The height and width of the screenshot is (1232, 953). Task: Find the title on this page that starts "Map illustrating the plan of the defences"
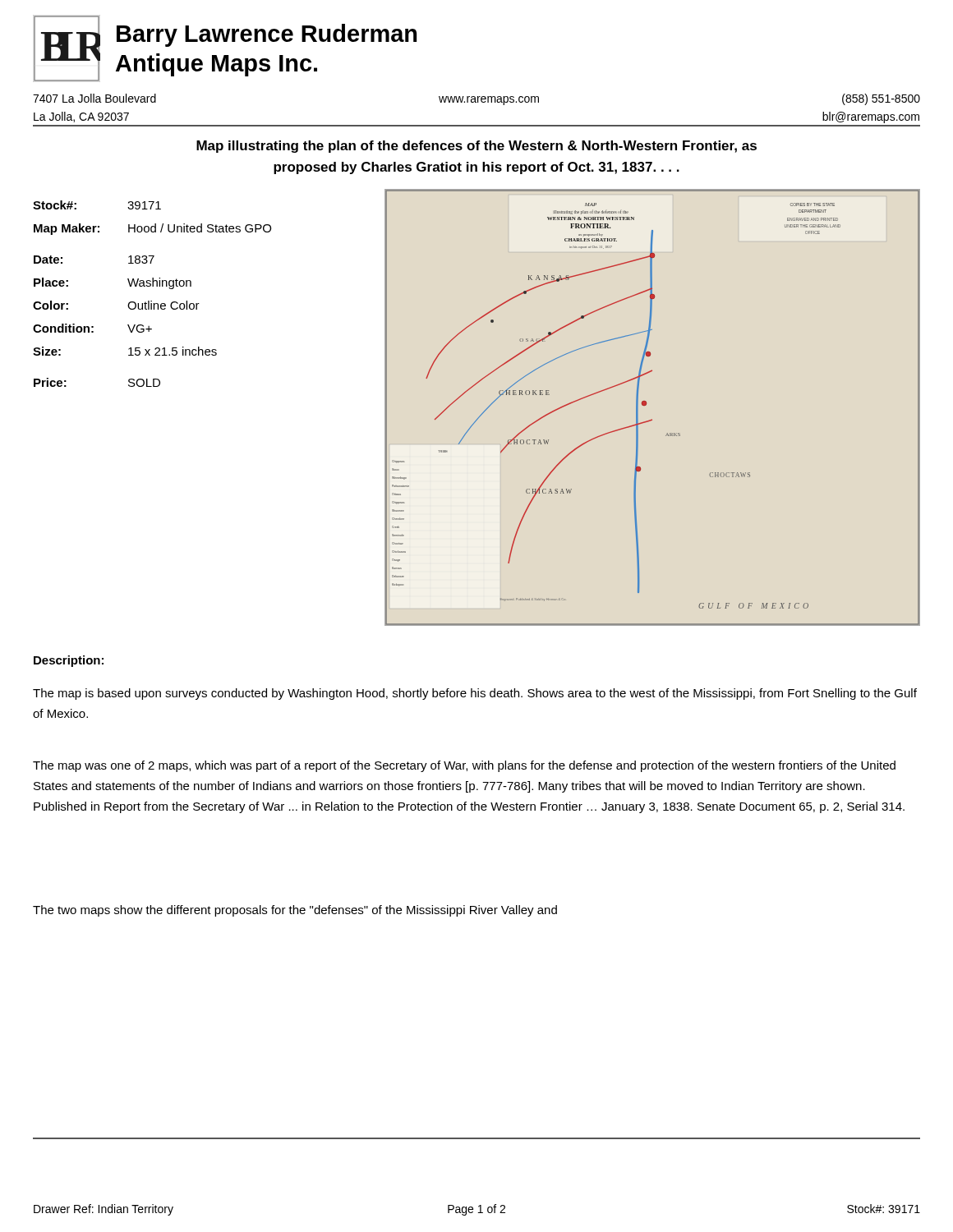tap(476, 156)
